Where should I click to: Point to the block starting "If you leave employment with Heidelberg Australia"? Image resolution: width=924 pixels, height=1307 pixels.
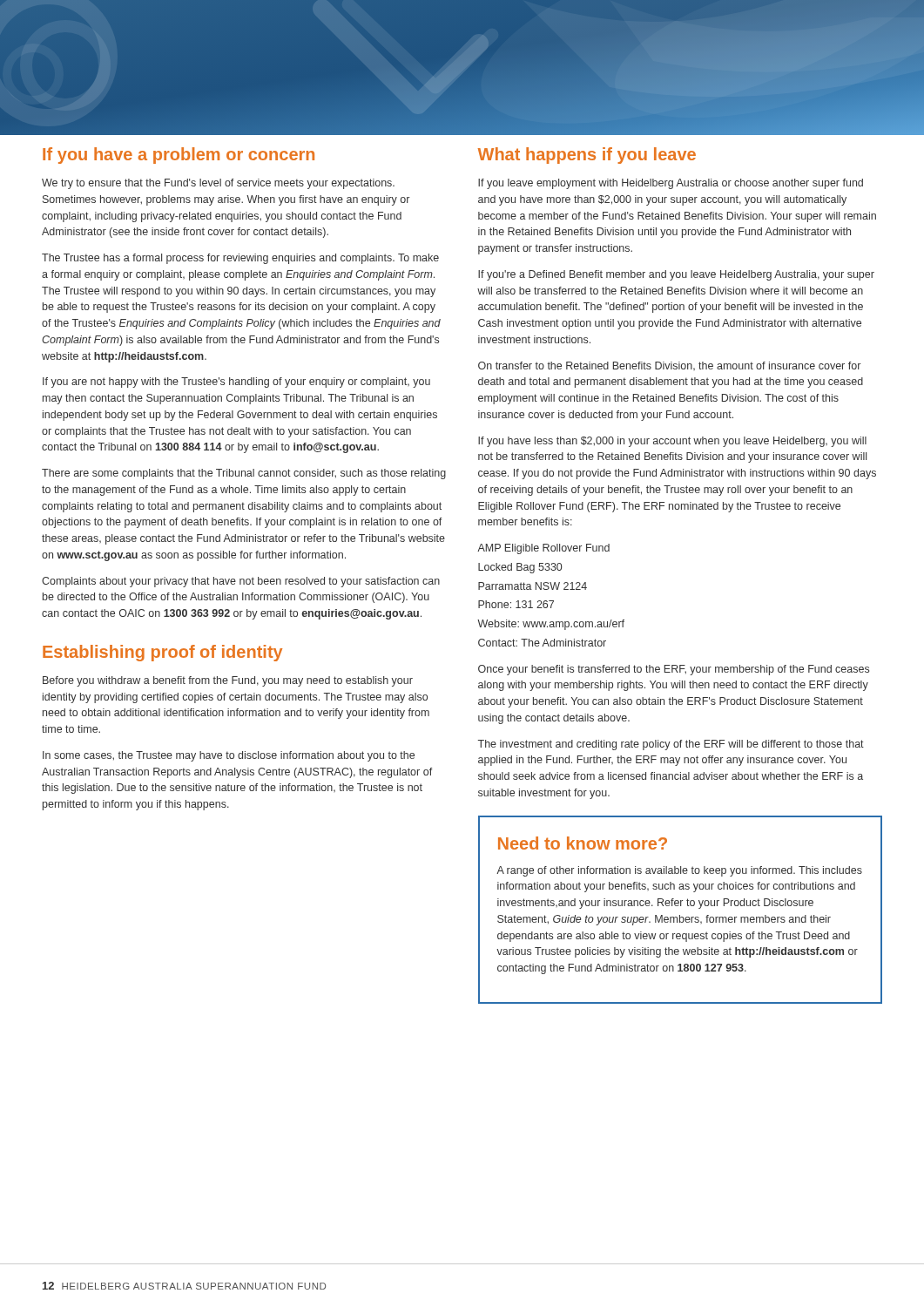click(x=680, y=216)
